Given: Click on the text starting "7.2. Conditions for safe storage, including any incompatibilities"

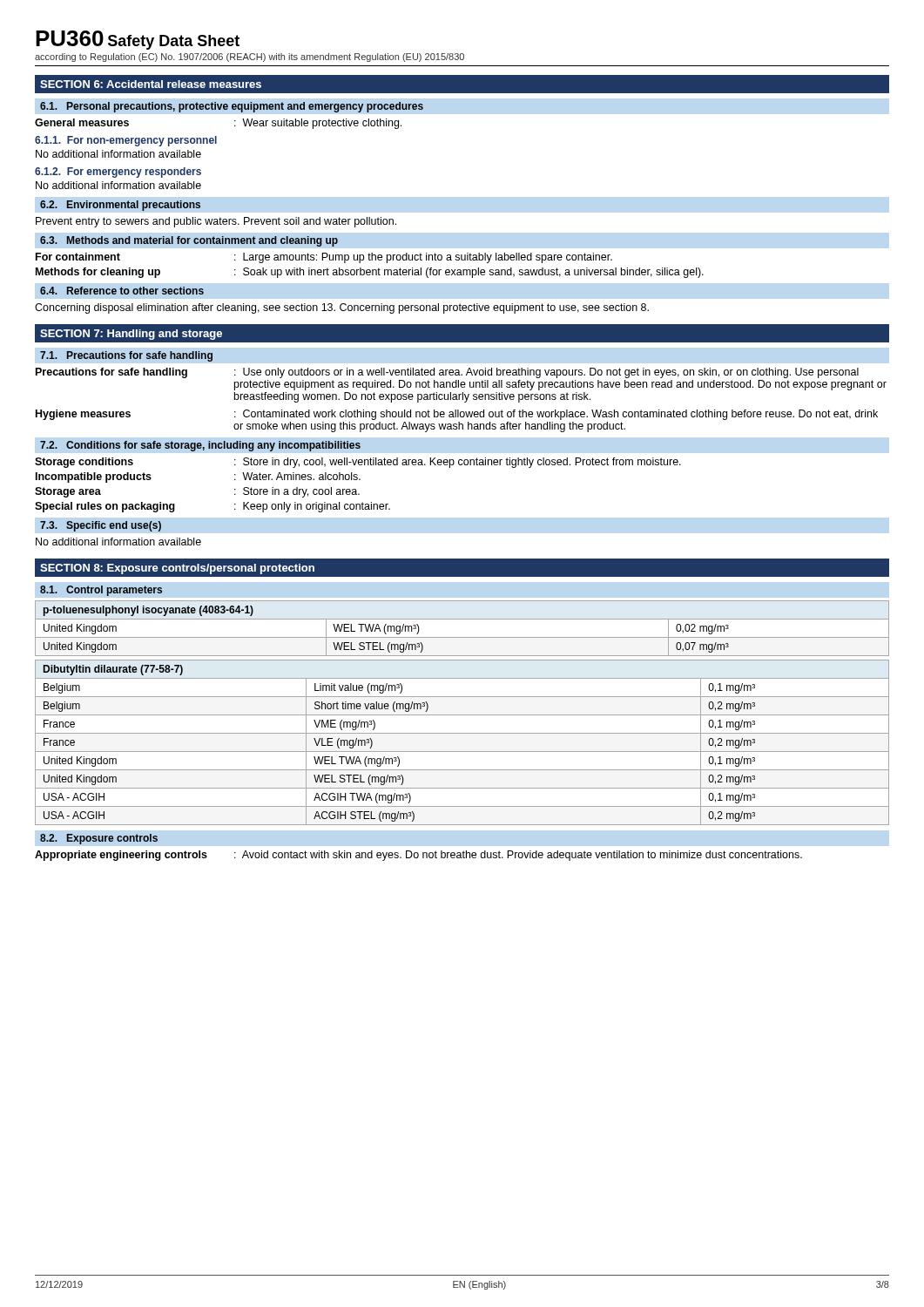Looking at the screenshot, I should coord(200,445).
